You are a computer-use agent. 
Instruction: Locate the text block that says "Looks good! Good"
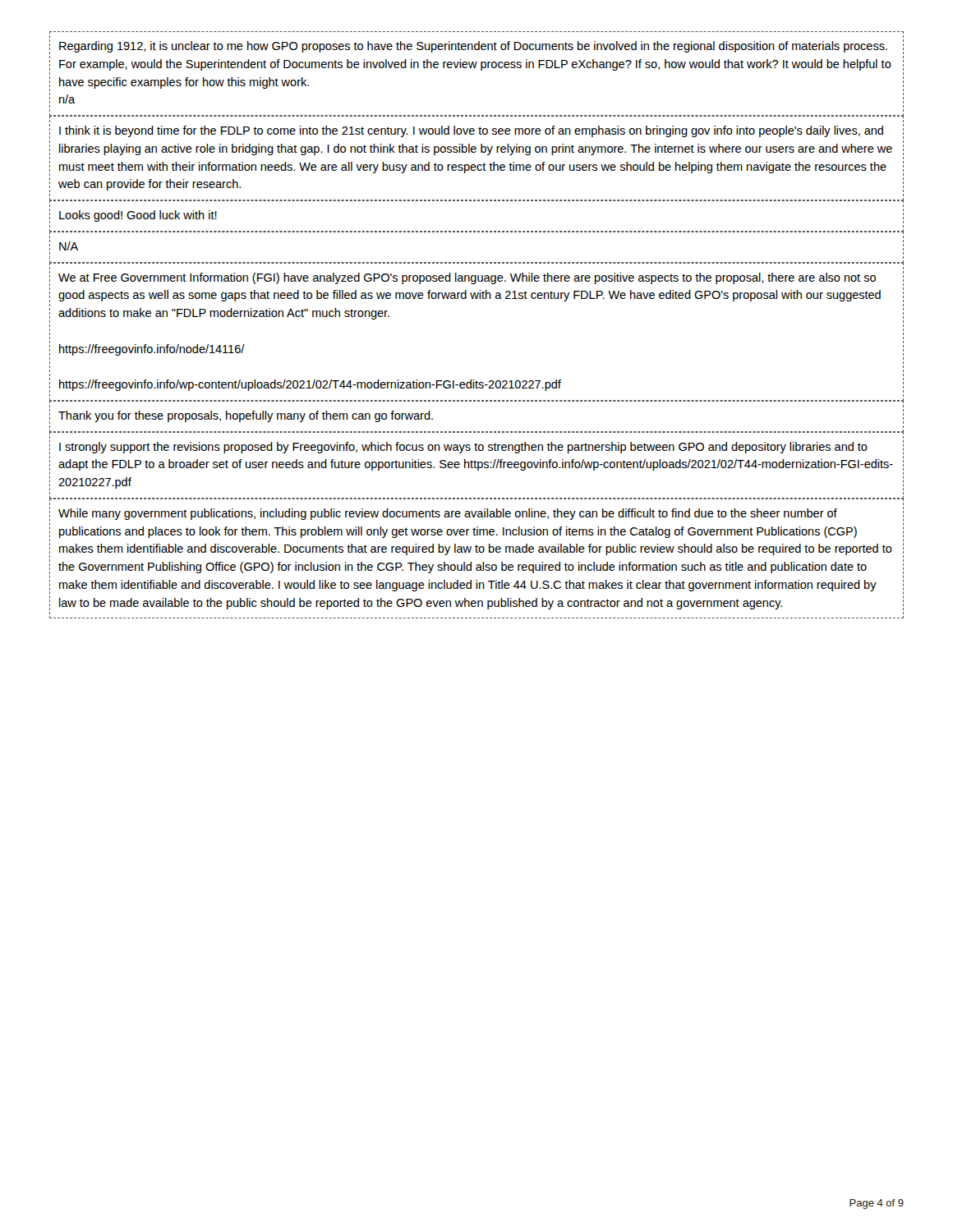pyautogui.click(x=138, y=215)
